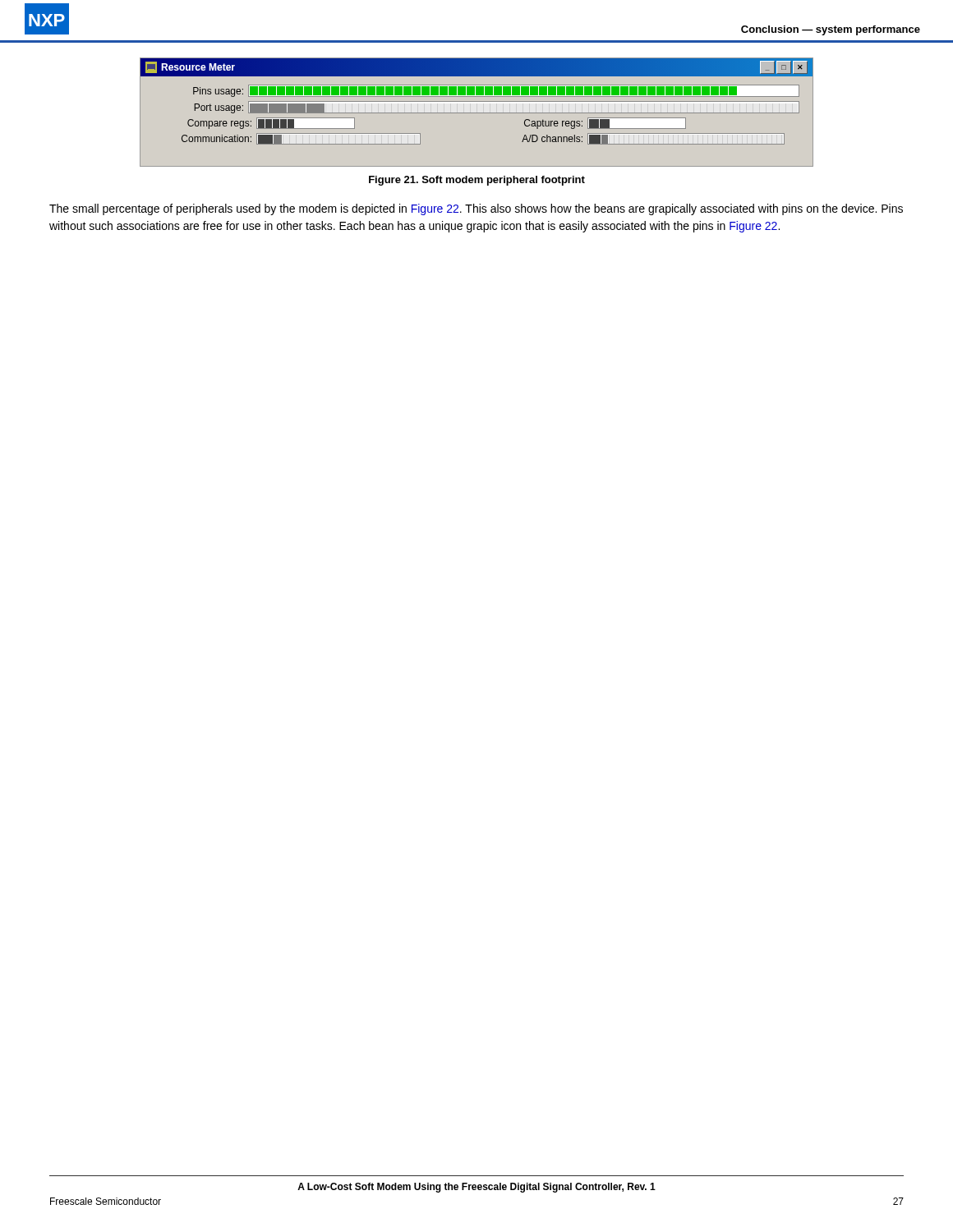Click on the screenshot

[x=476, y=112]
